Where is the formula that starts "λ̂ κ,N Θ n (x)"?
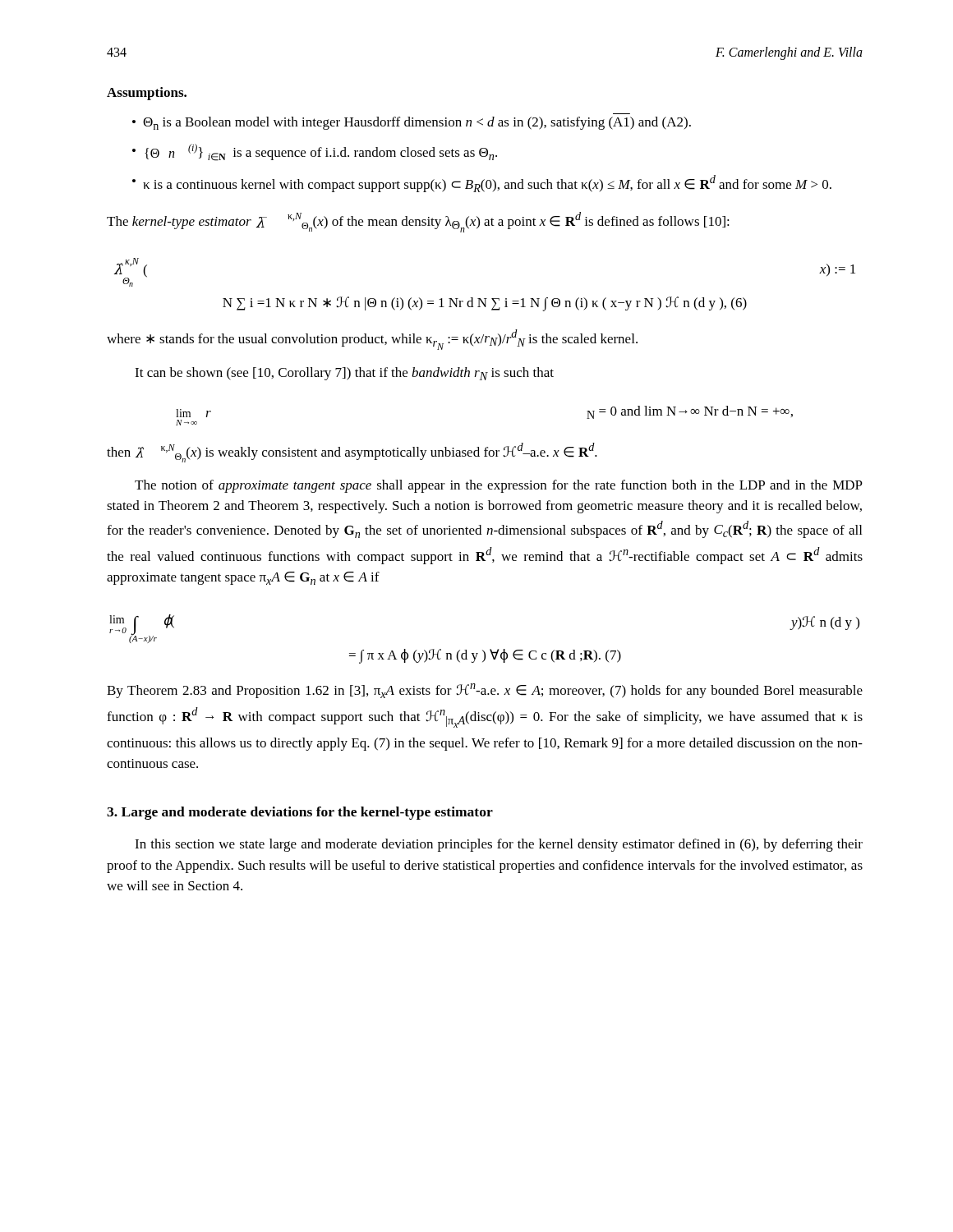 click(122, 274)
